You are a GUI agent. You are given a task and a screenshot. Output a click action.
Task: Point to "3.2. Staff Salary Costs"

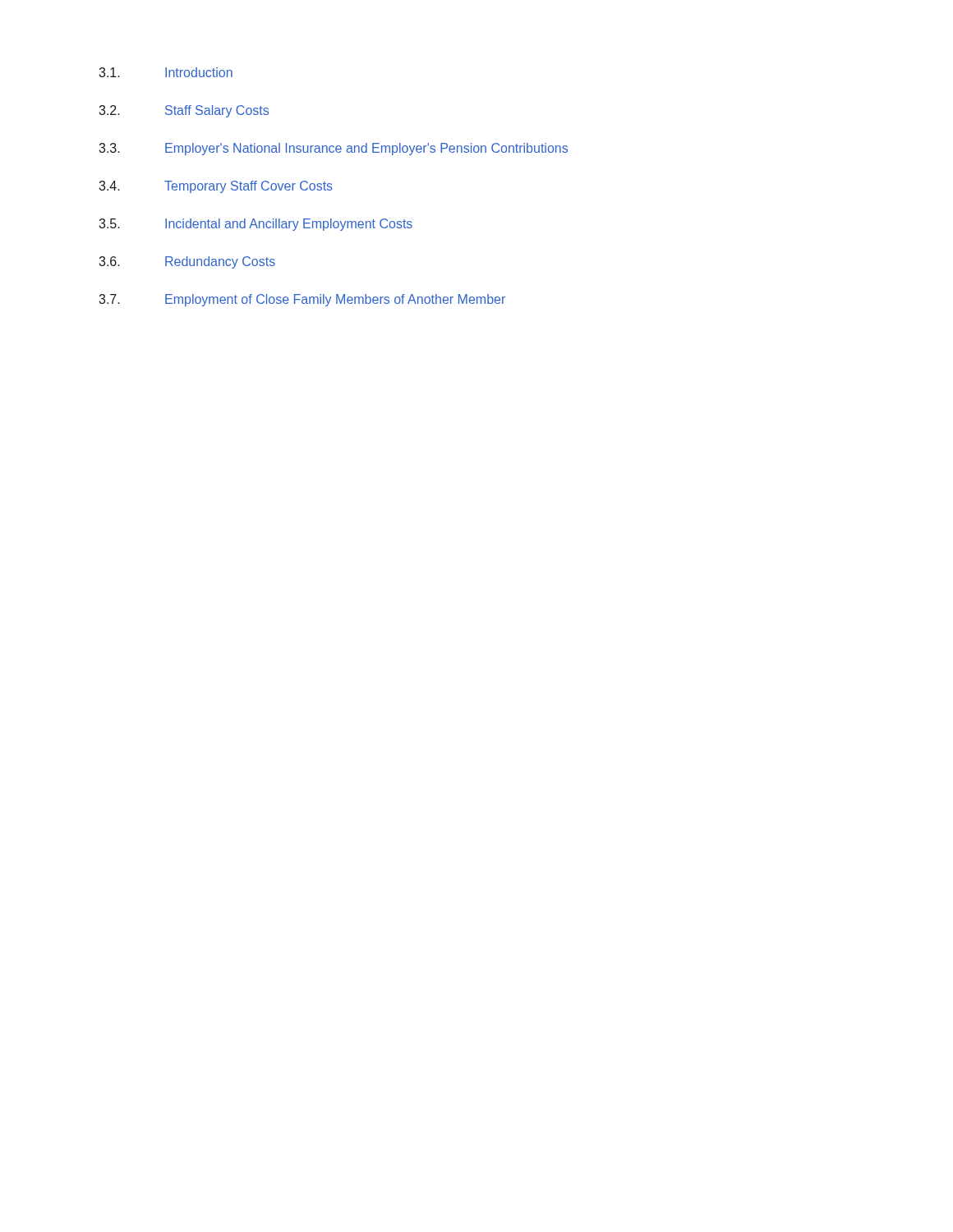[x=184, y=111]
